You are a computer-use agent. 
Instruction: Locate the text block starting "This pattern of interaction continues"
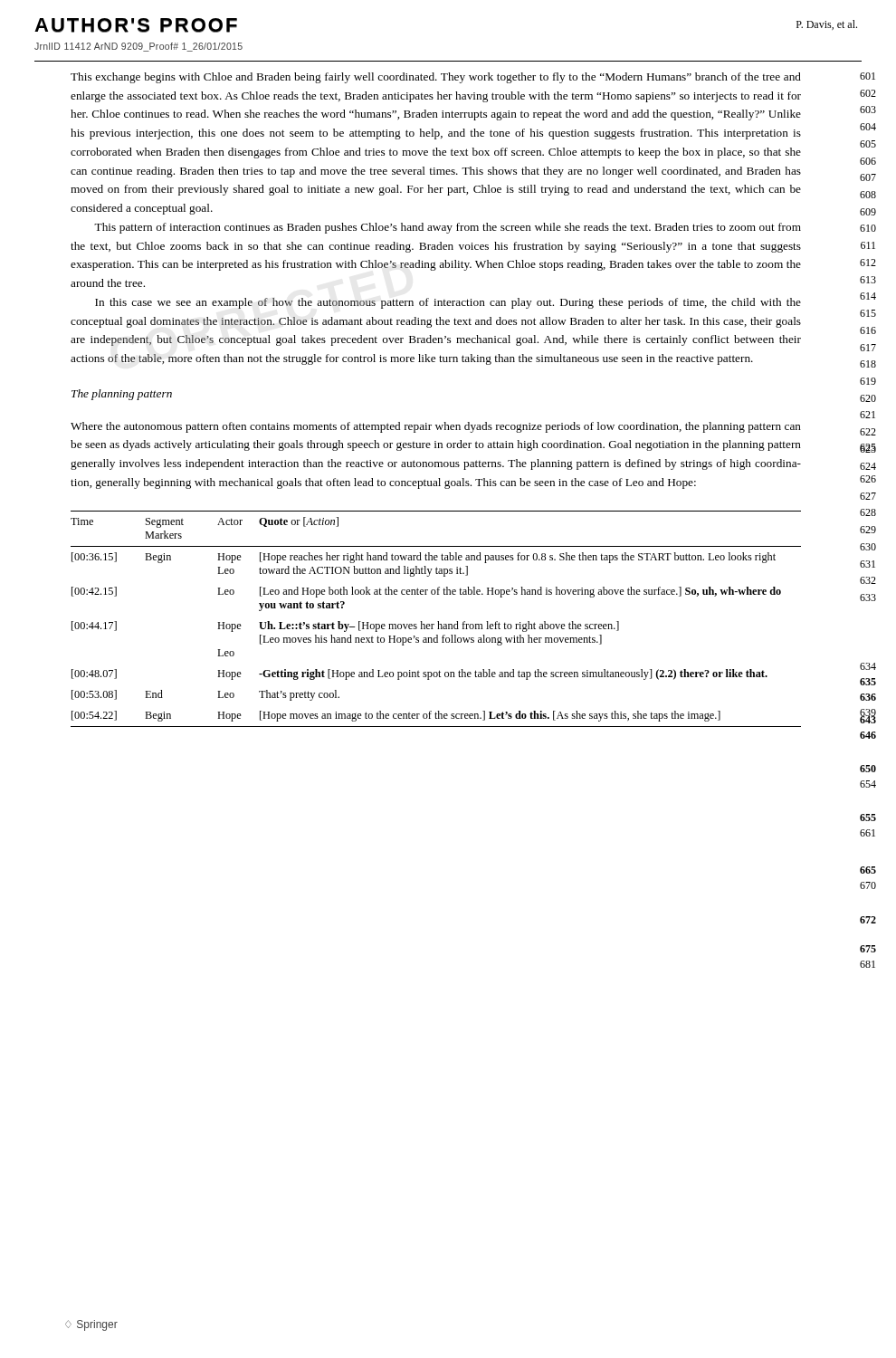(436, 255)
